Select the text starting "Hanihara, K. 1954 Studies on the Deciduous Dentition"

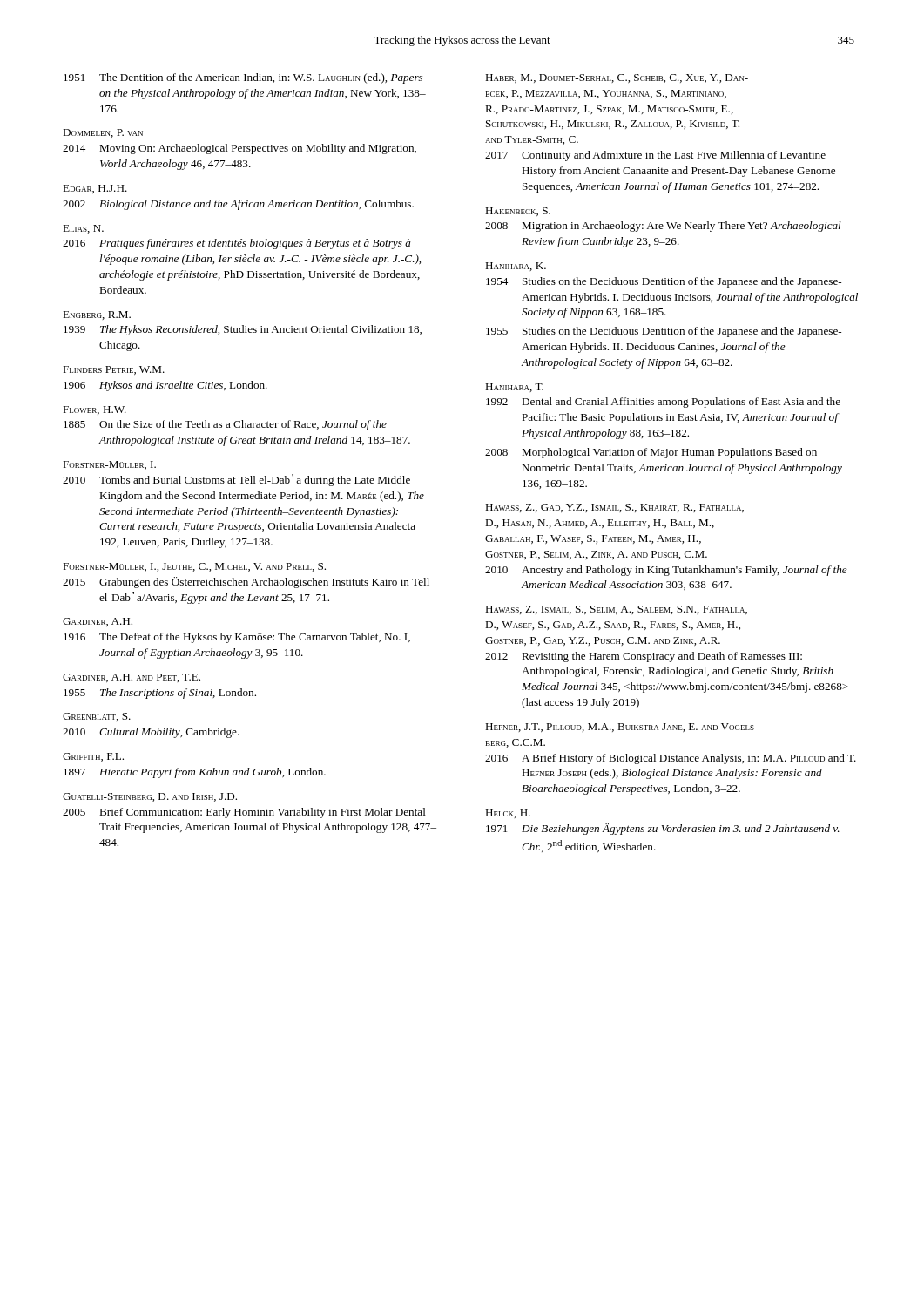[672, 314]
